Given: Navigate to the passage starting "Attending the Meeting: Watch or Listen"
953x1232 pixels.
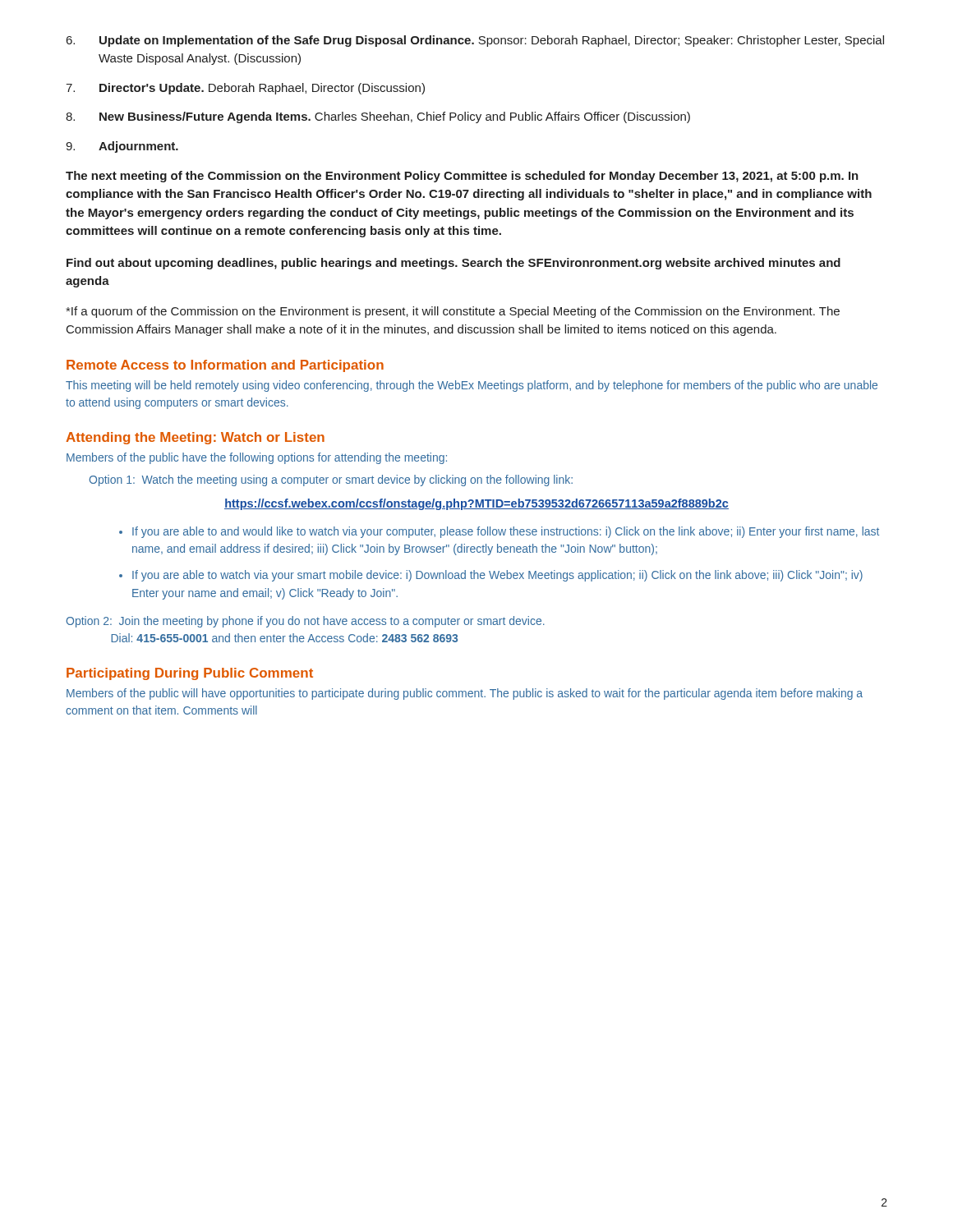Looking at the screenshot, I should 195,437.
